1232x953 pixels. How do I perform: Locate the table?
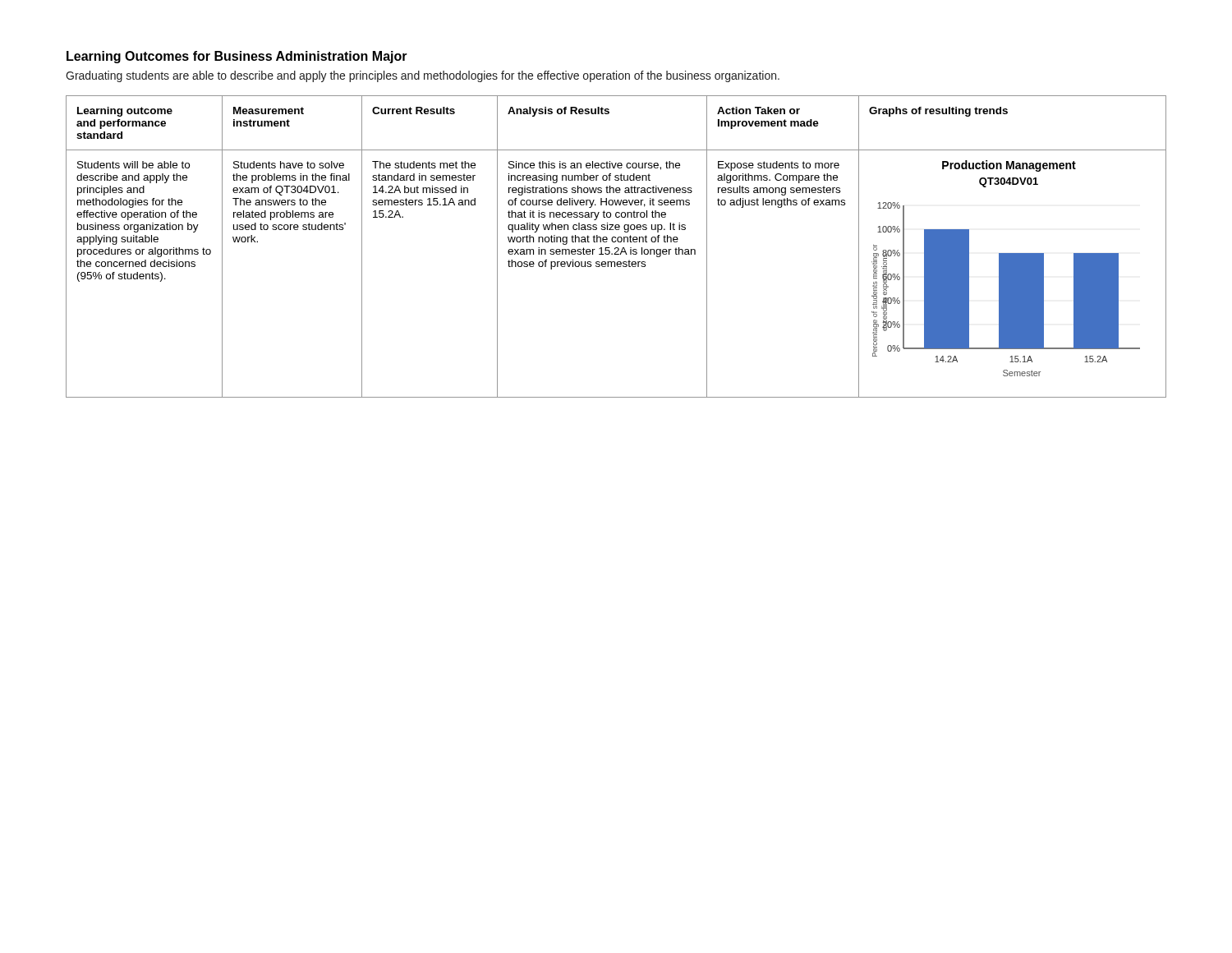coord(616,246)
